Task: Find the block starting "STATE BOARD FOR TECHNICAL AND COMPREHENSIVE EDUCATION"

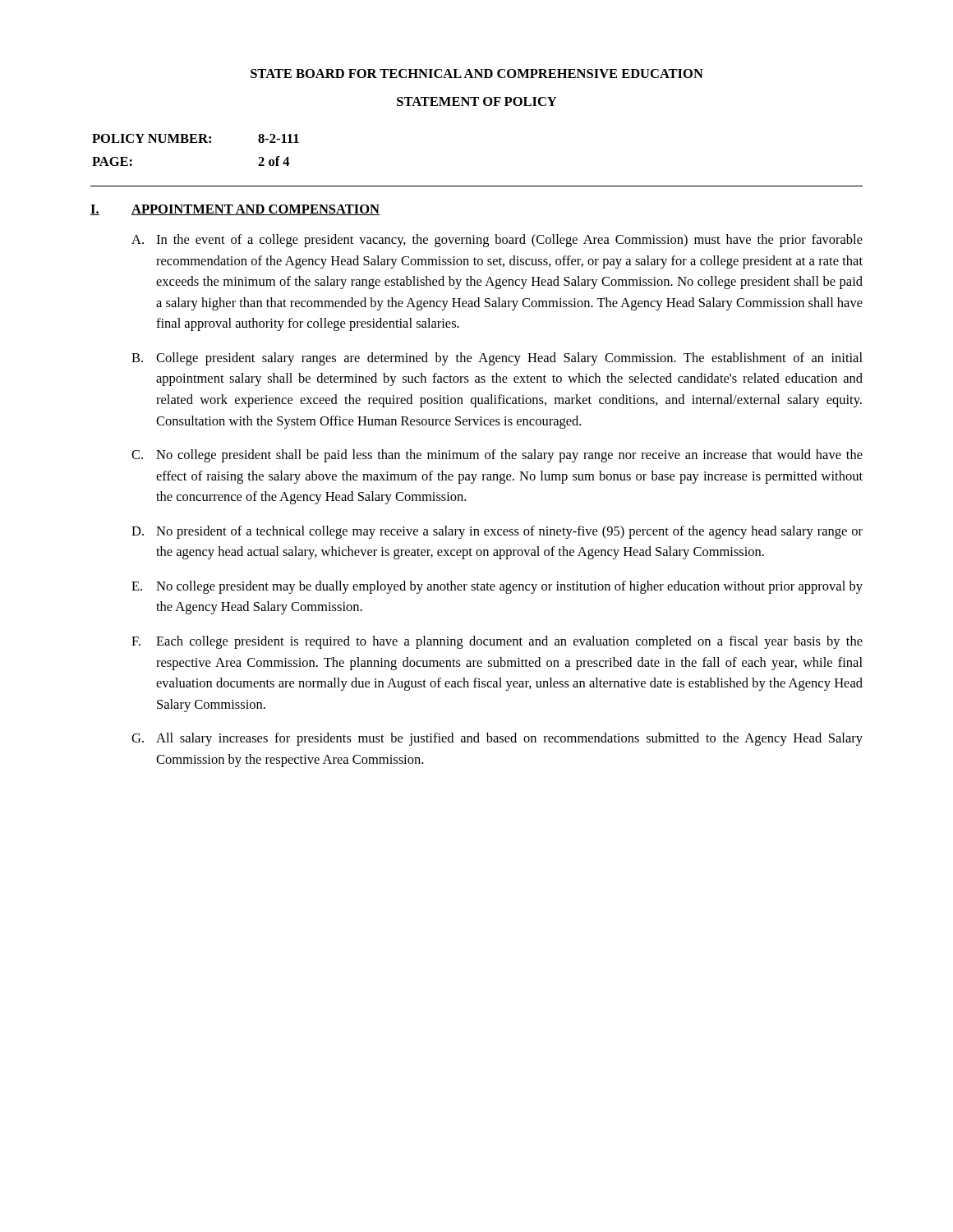Action: pyautogui.click(x=476, y=74)
